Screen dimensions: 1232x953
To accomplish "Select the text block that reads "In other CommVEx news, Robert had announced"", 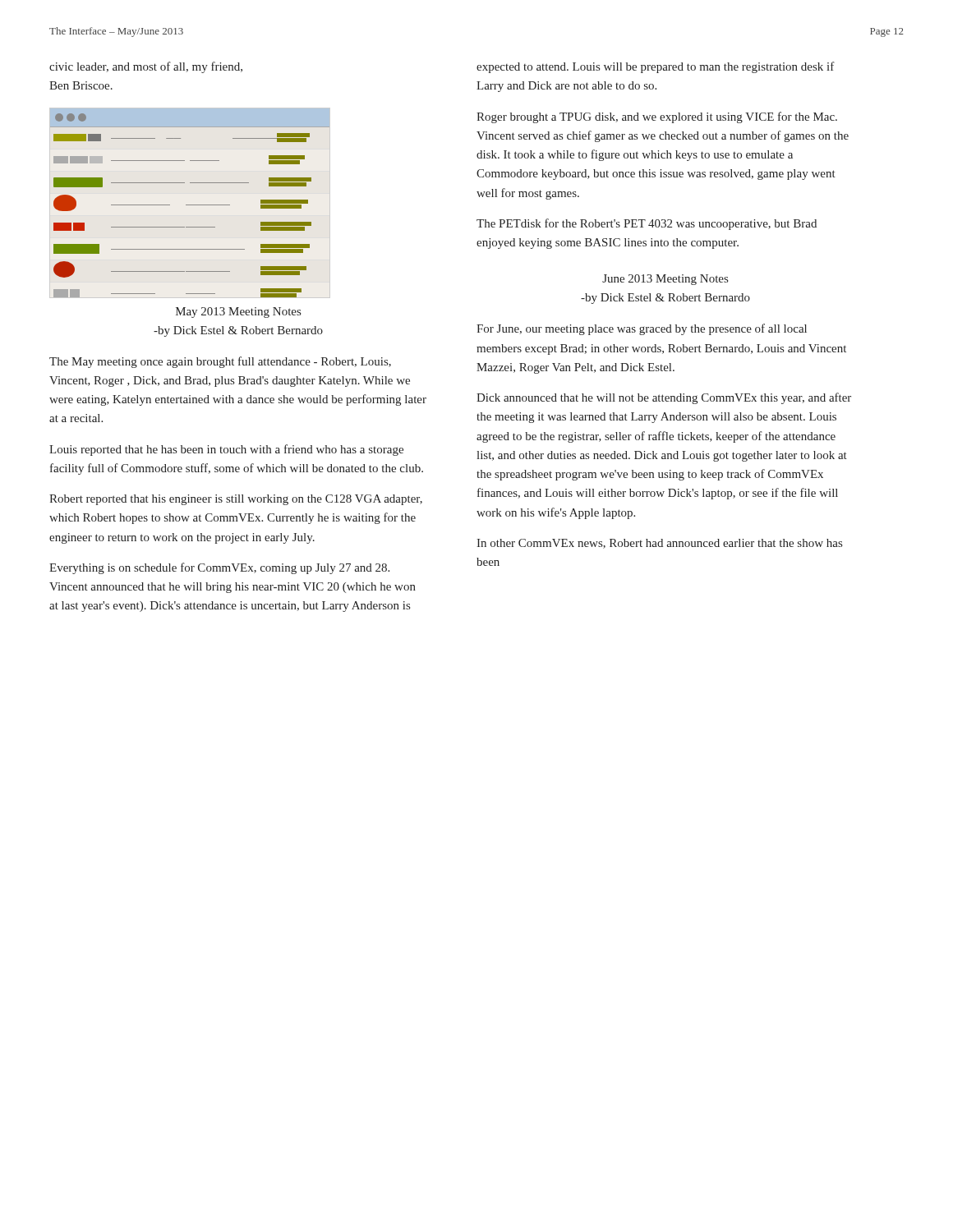I will point(665,553).
